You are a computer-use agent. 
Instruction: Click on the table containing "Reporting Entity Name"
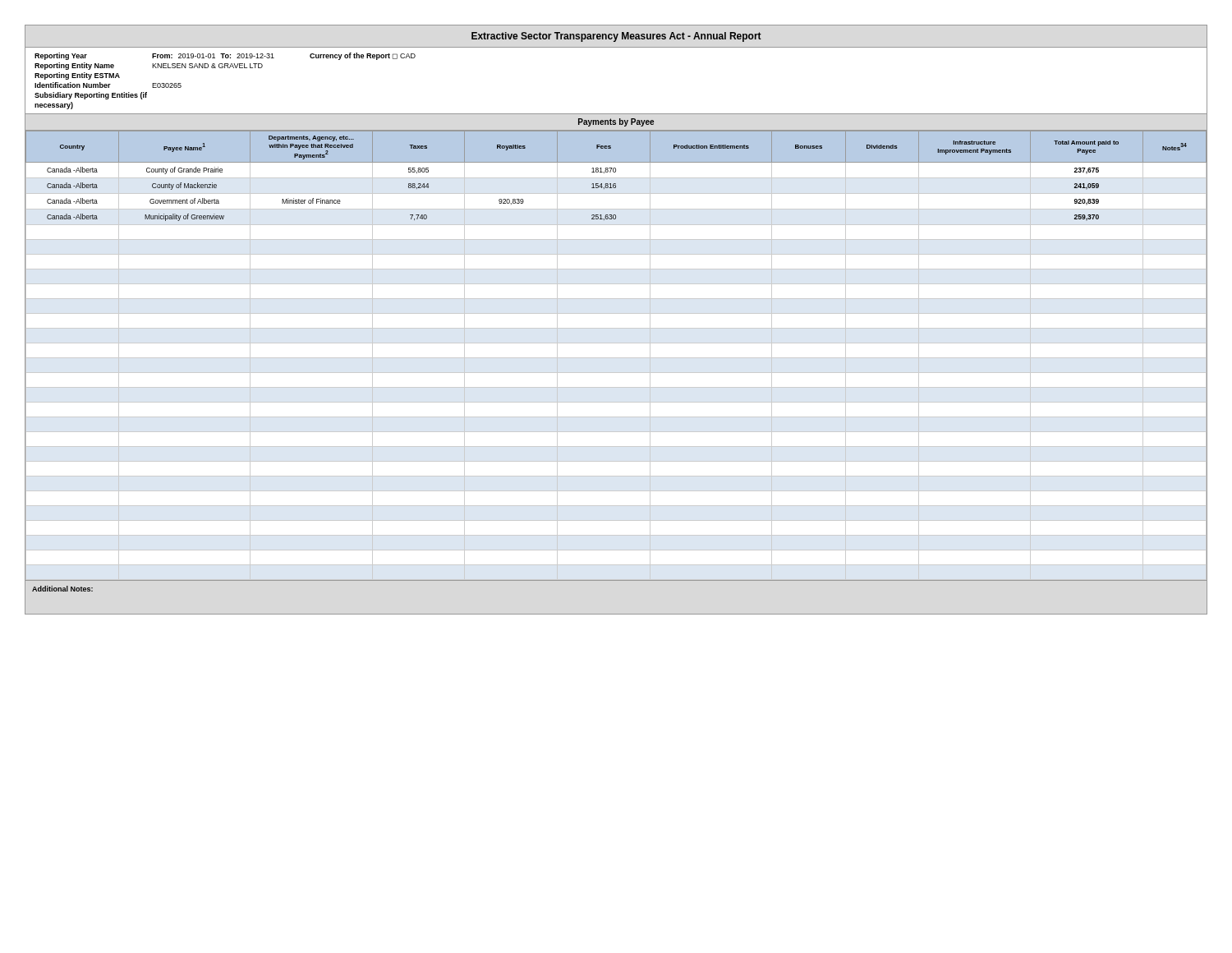click(x=616, y=81)
